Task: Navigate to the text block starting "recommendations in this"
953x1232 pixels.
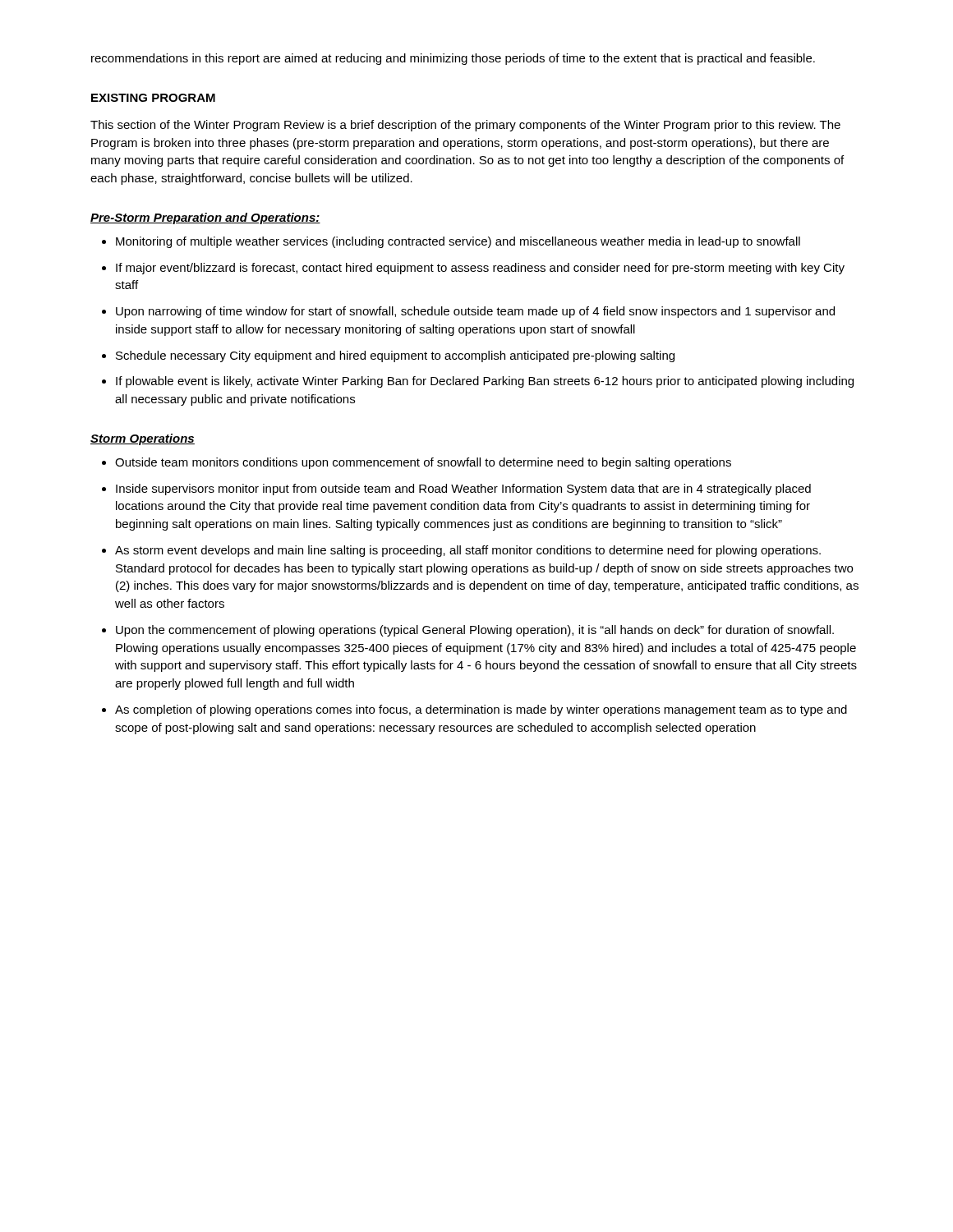Action: coord(453,58)
